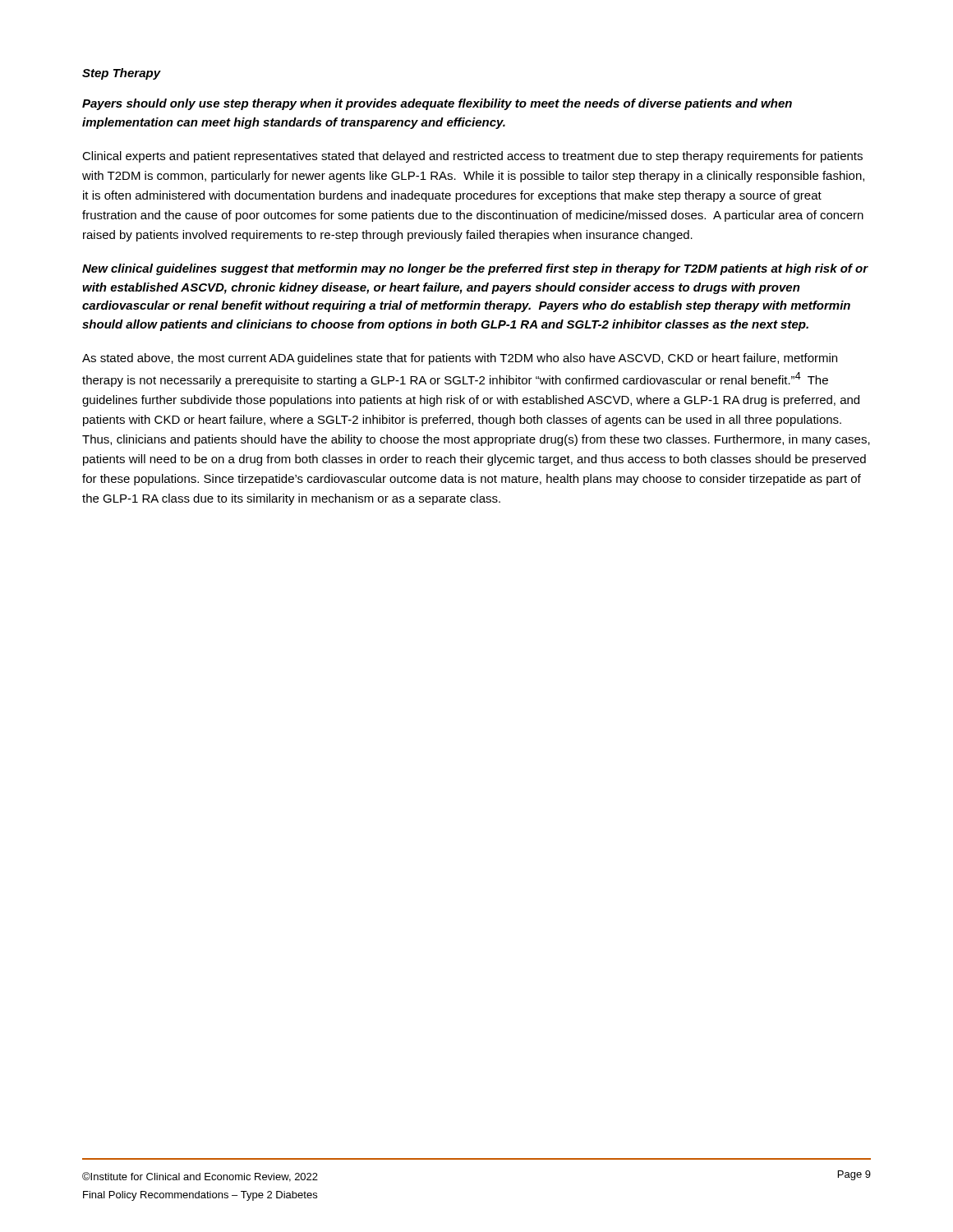Select the text block starting "As stated above, the"
The width and height of the screenshot is (953, 1232).
pos(476,428)
